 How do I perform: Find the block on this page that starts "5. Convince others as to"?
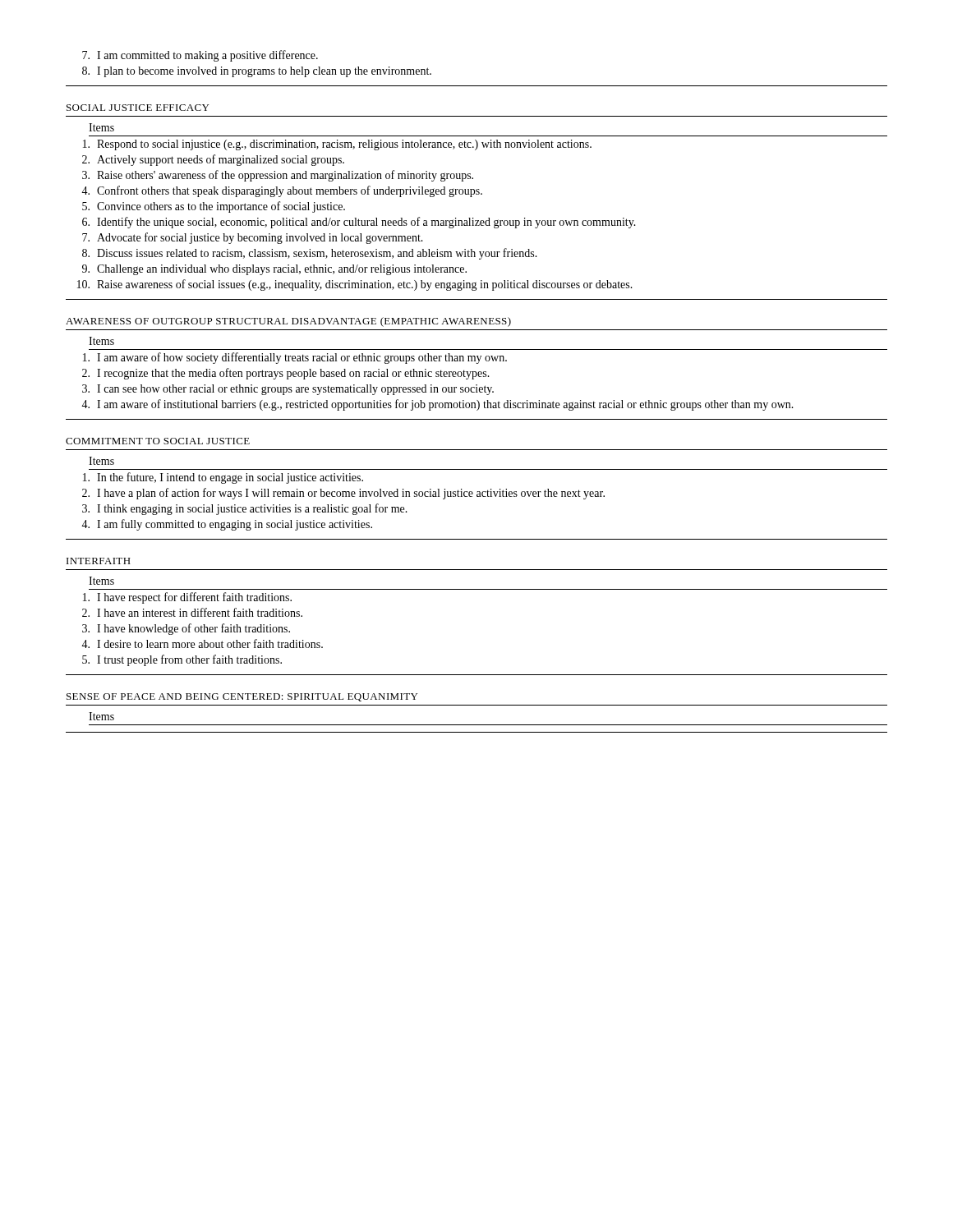476,207
